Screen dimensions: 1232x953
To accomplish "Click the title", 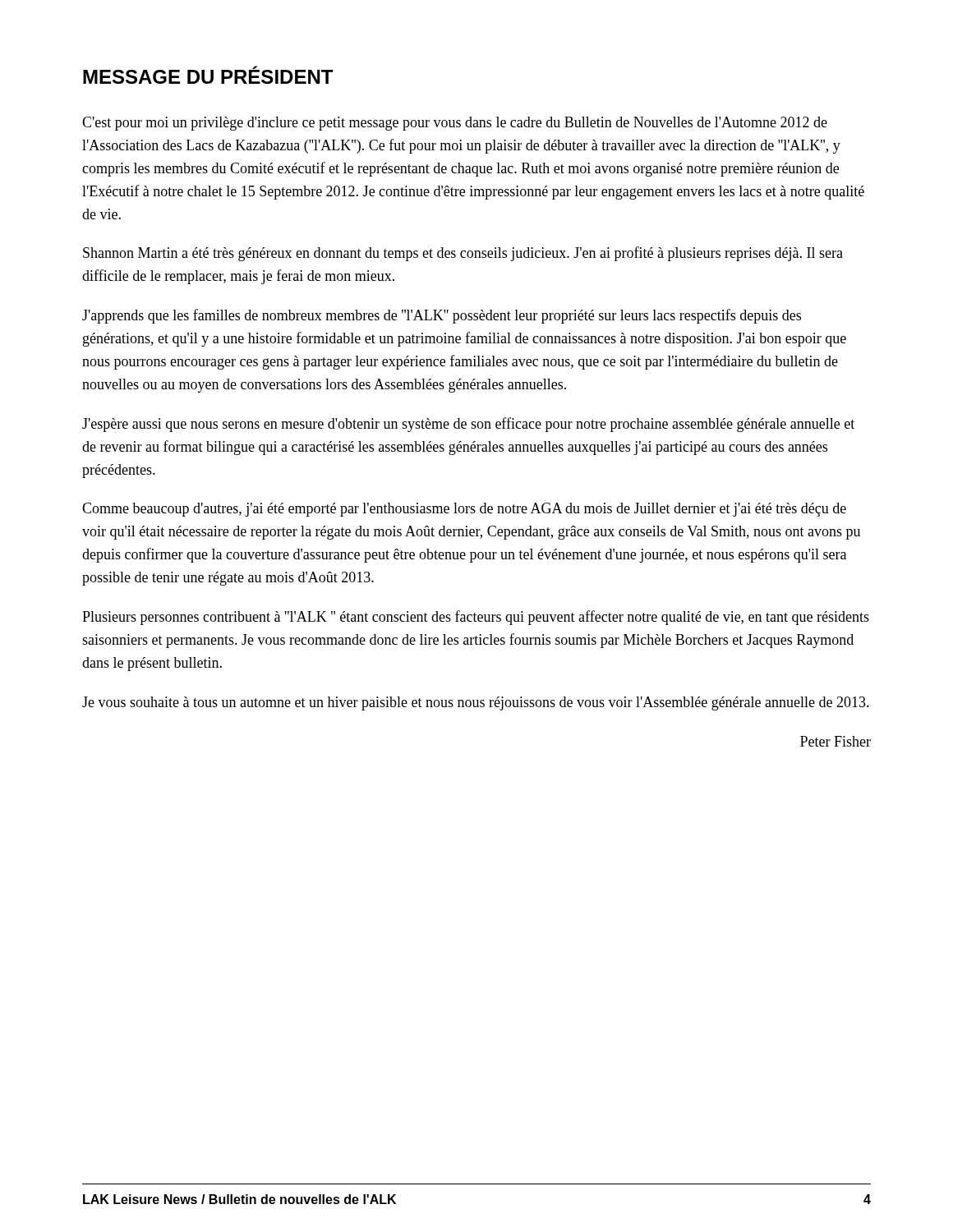I will [208, 77].
